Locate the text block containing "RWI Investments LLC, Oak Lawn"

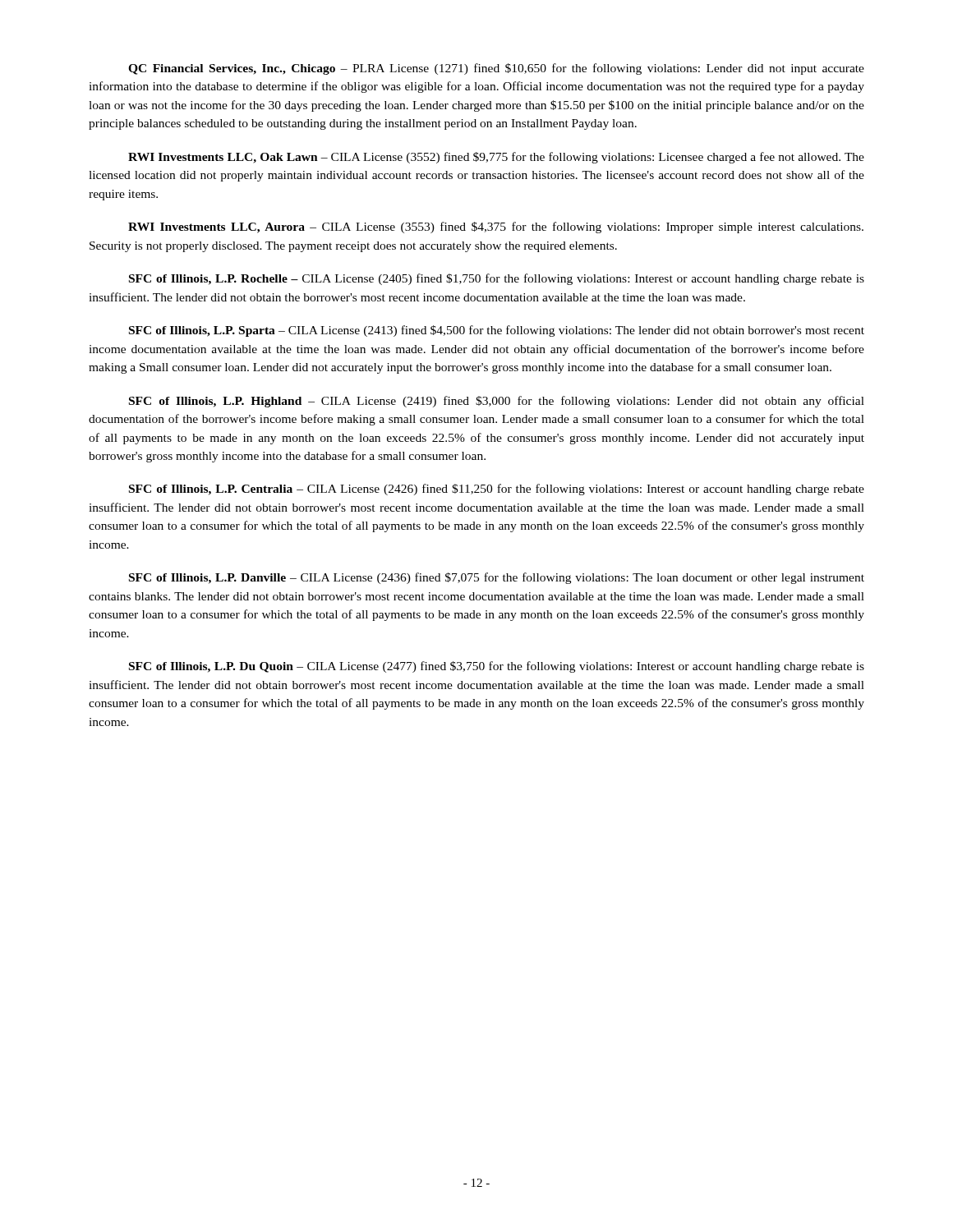[476, 175]
